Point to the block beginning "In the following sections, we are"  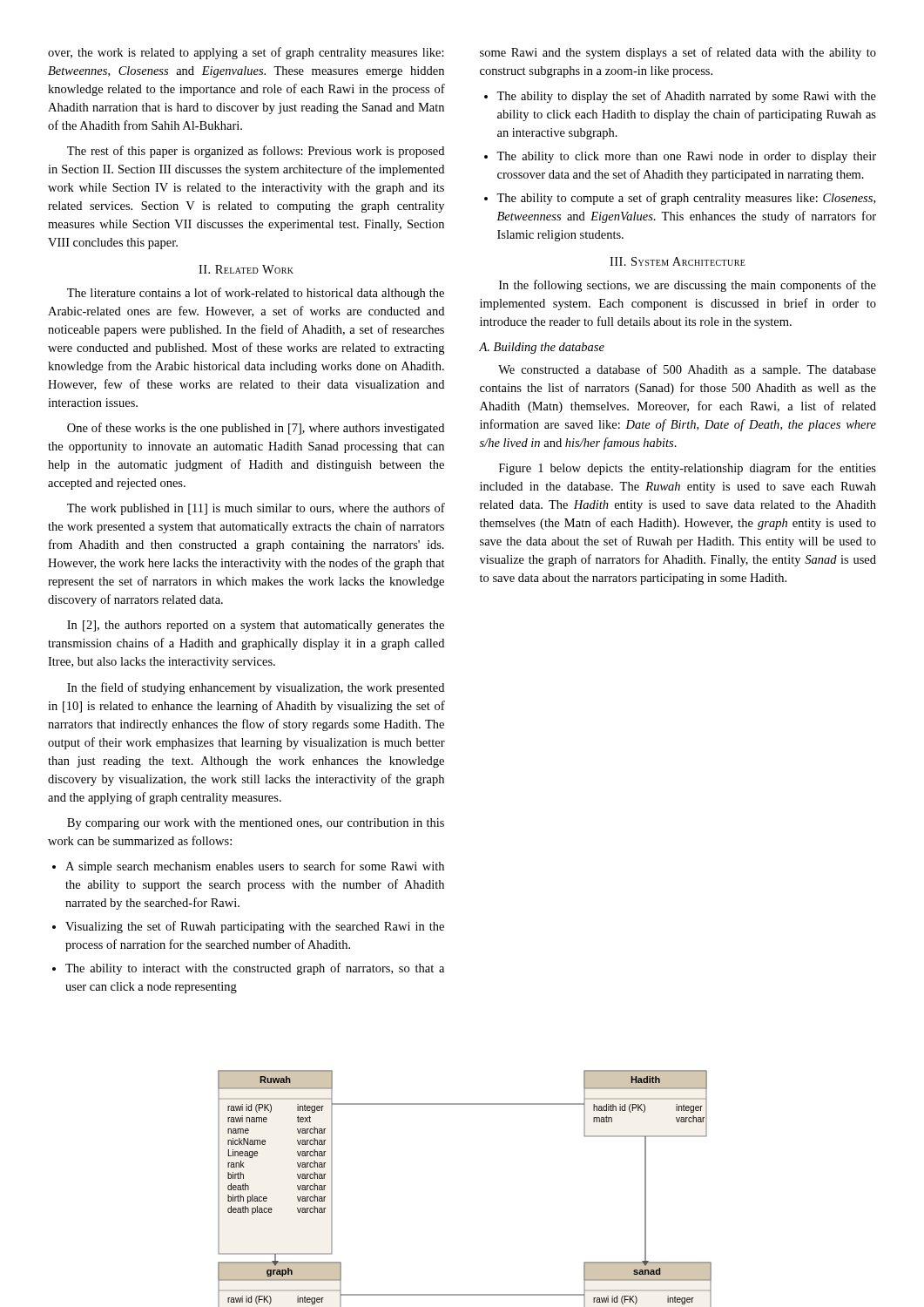pyautogui.click(x=678, y=304)
